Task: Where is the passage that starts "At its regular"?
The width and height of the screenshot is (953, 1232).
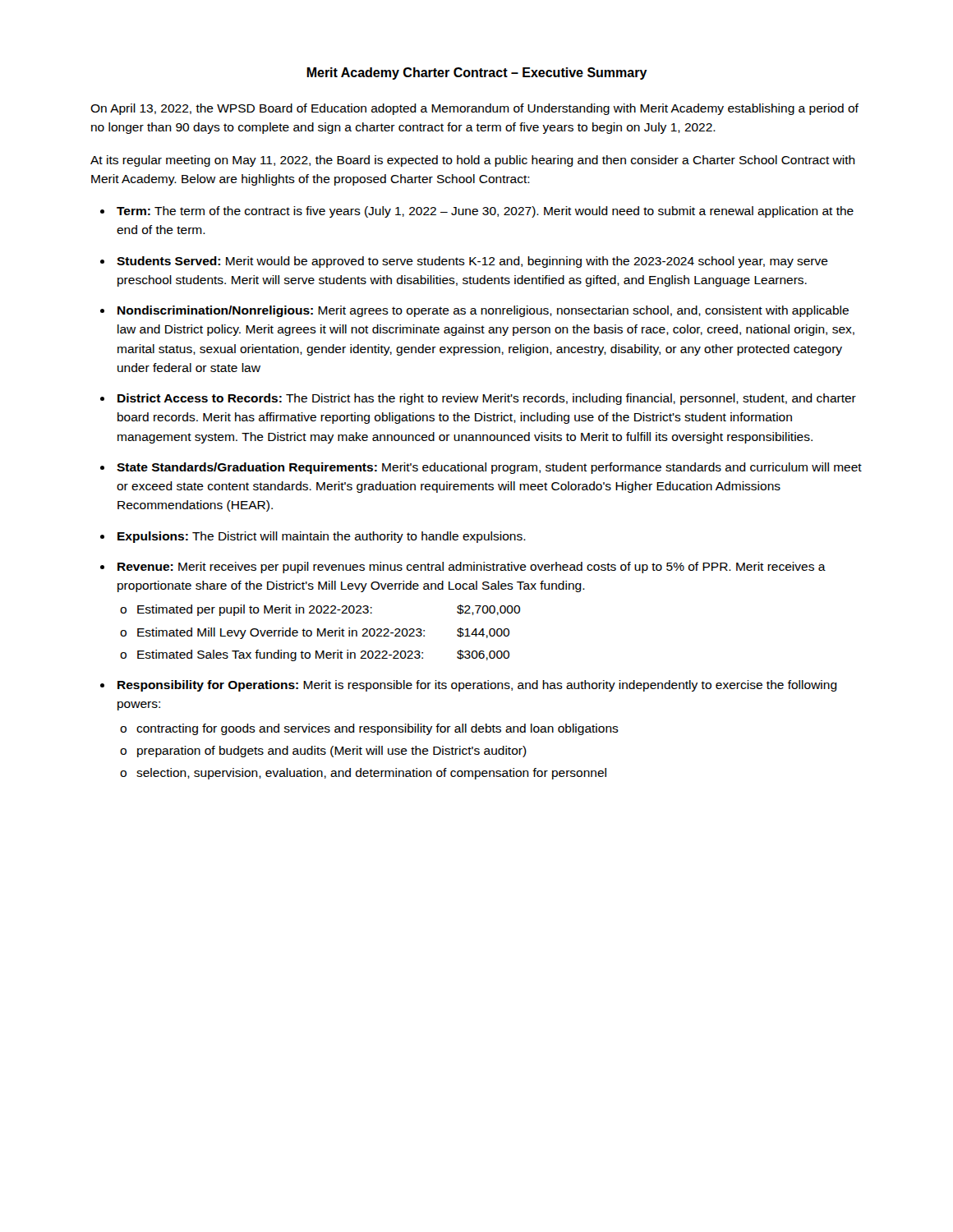Action: (473, 169)
